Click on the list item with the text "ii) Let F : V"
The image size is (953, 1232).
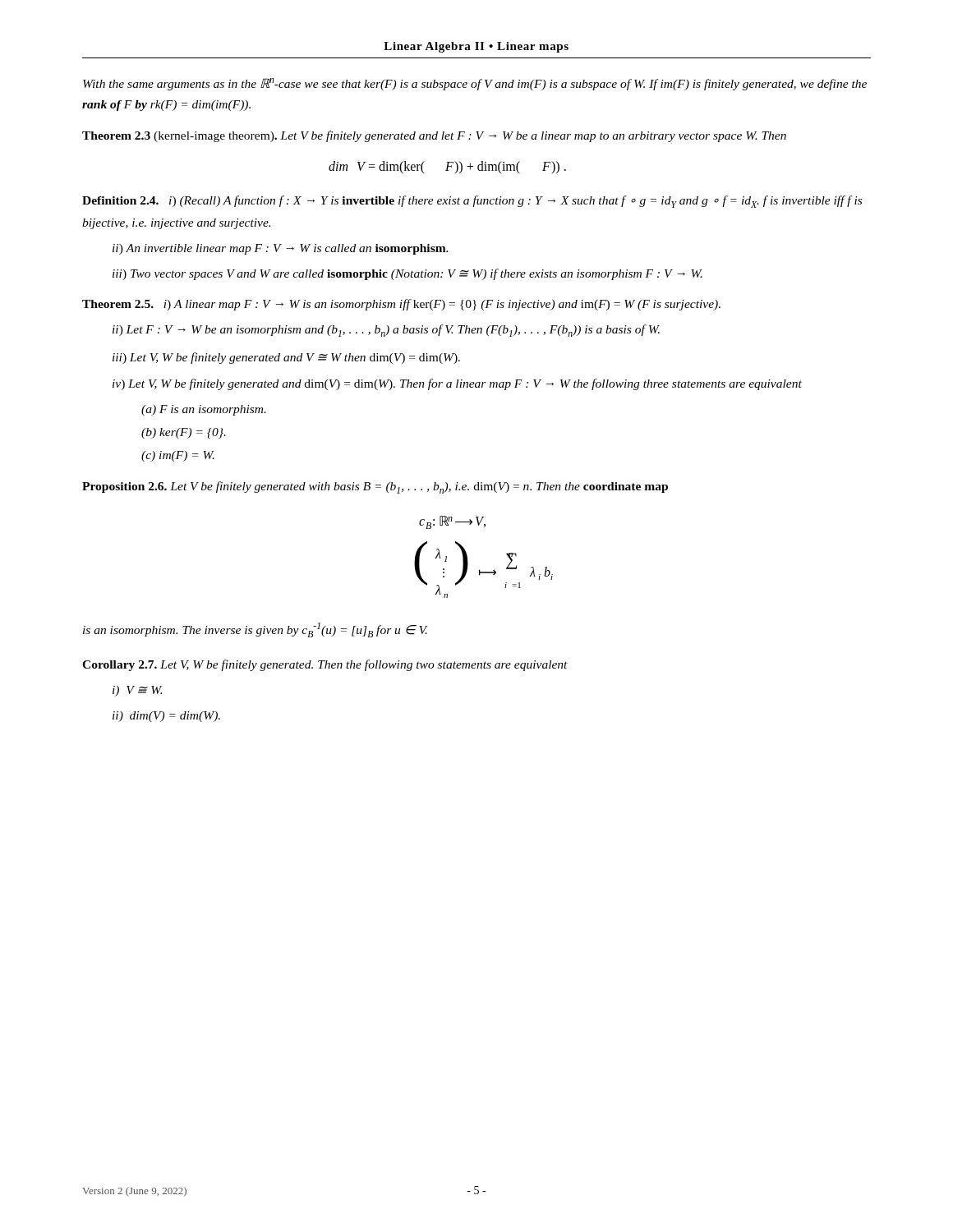coord(386,331)
